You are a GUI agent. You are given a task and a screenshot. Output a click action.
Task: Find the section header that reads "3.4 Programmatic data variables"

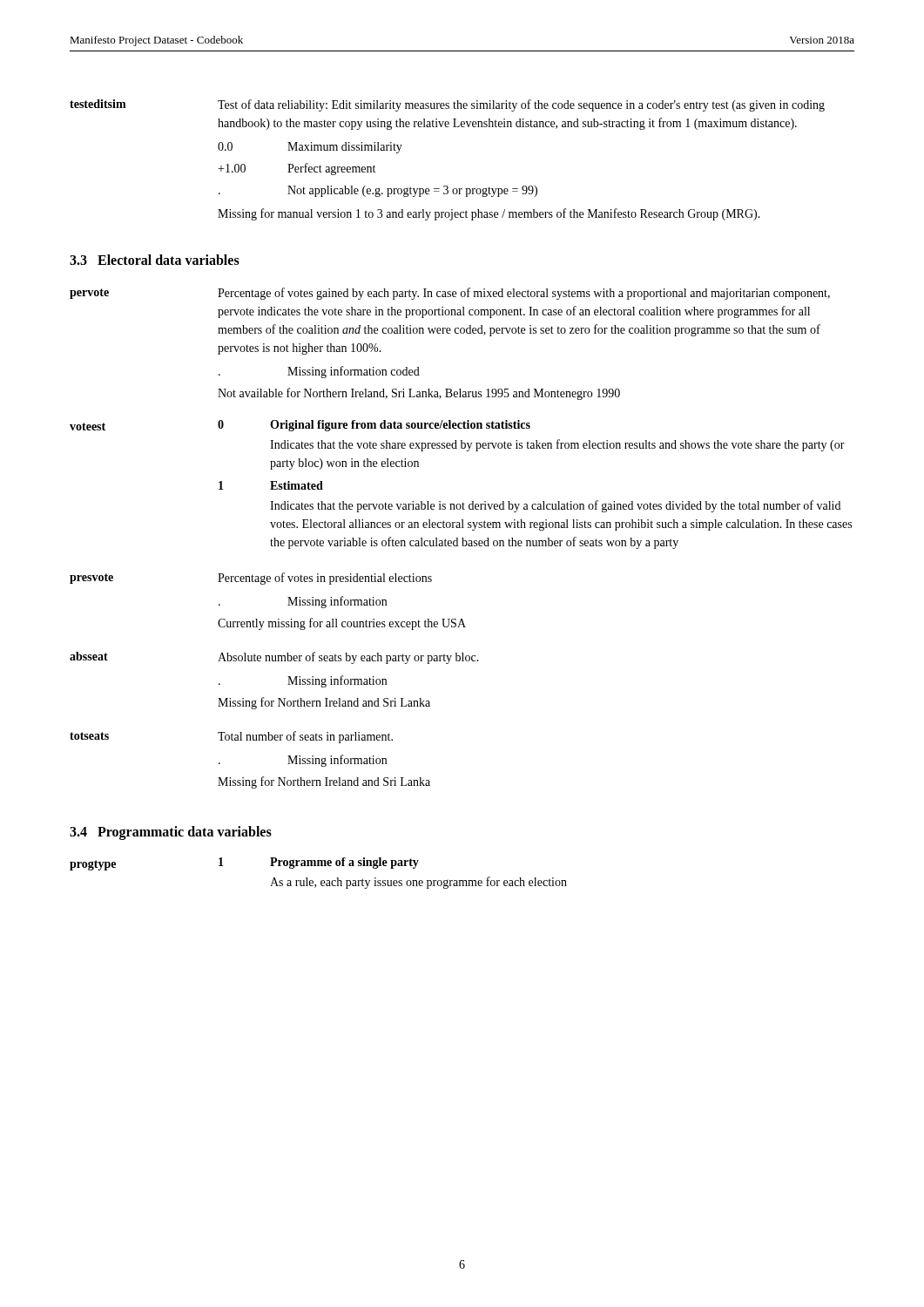(171, 832)
